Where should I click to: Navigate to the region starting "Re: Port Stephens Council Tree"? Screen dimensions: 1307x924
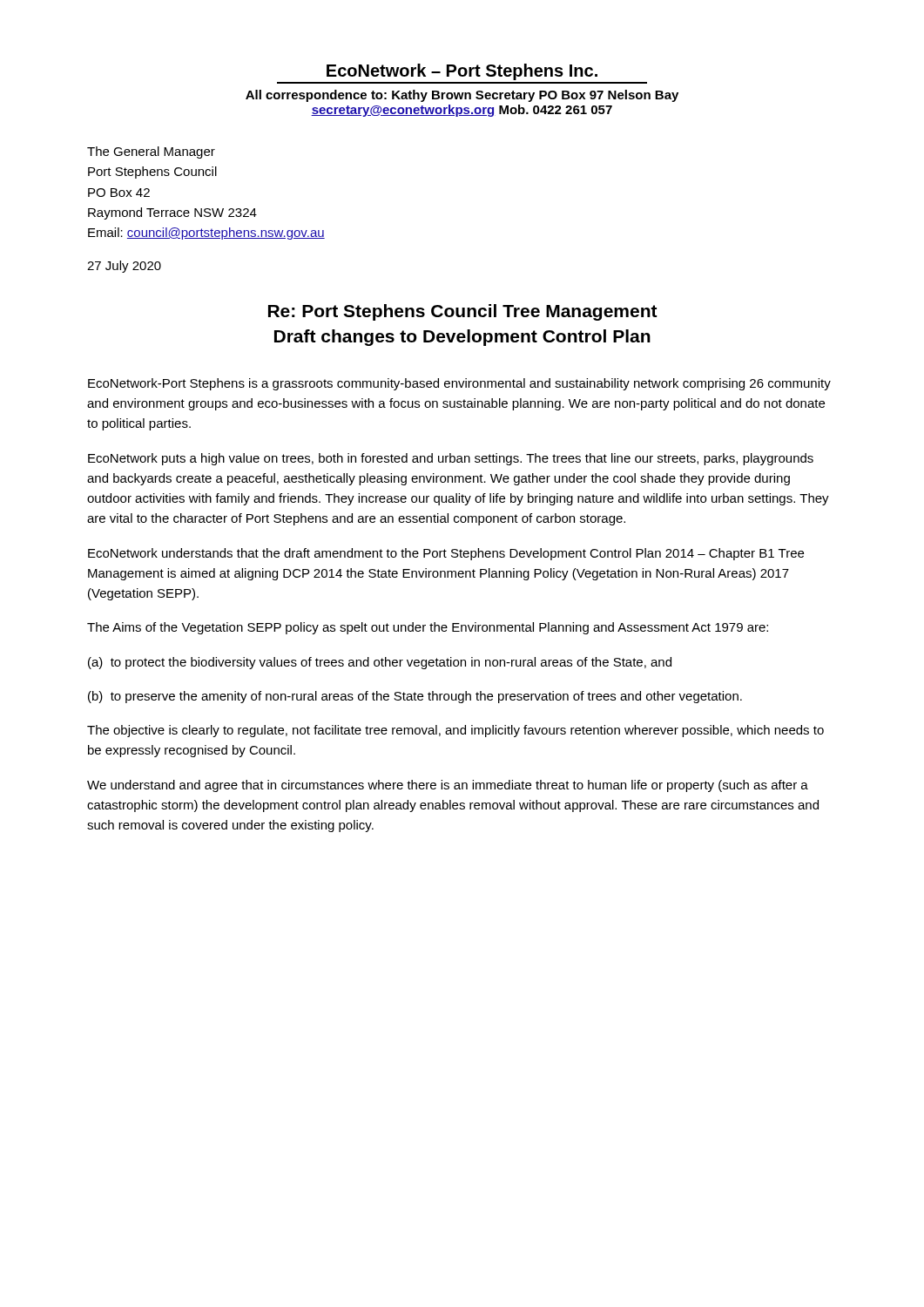point(462,323)
